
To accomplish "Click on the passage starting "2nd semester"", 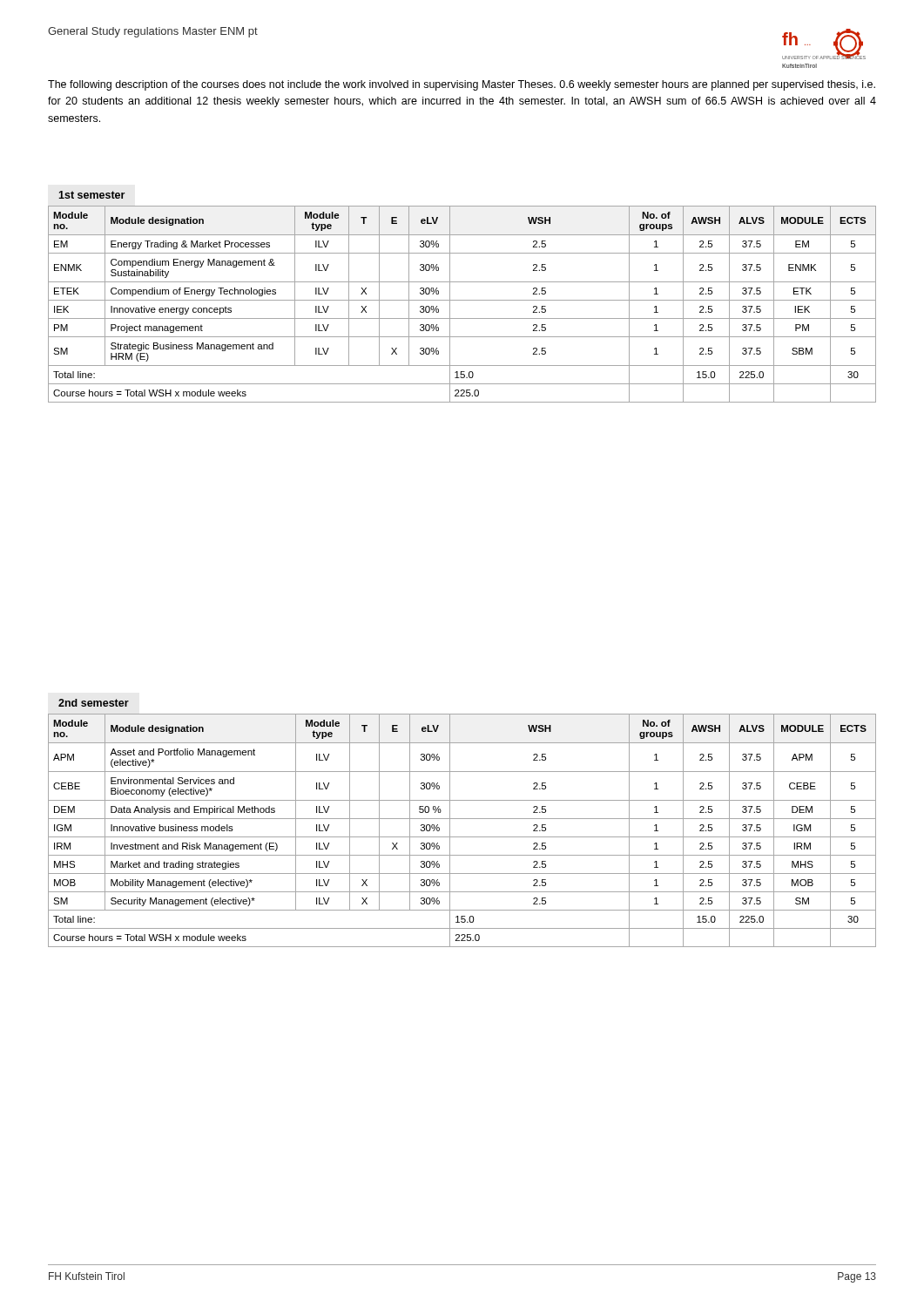I will (93, 703).
